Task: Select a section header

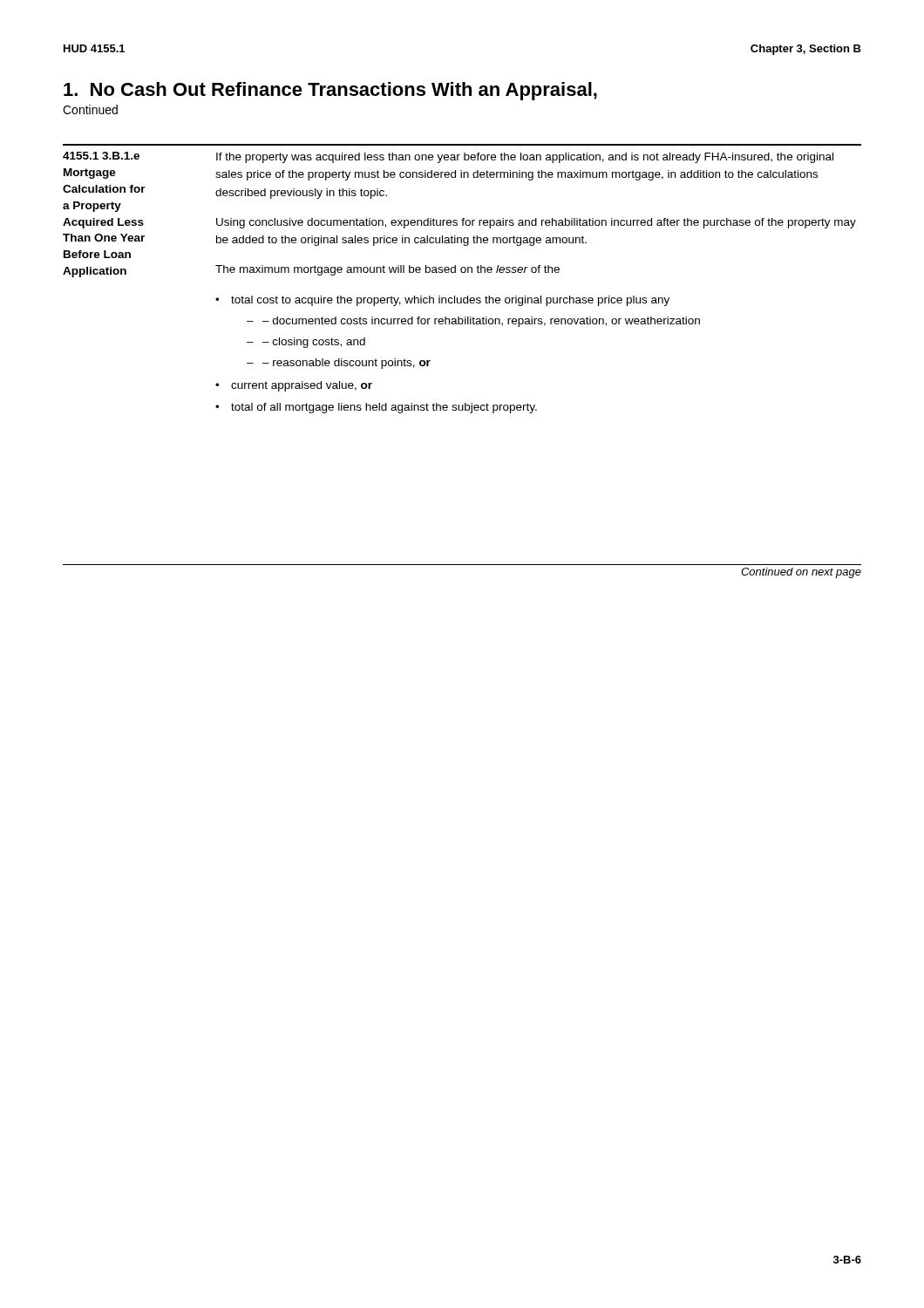Action: (x=104, y=213)
